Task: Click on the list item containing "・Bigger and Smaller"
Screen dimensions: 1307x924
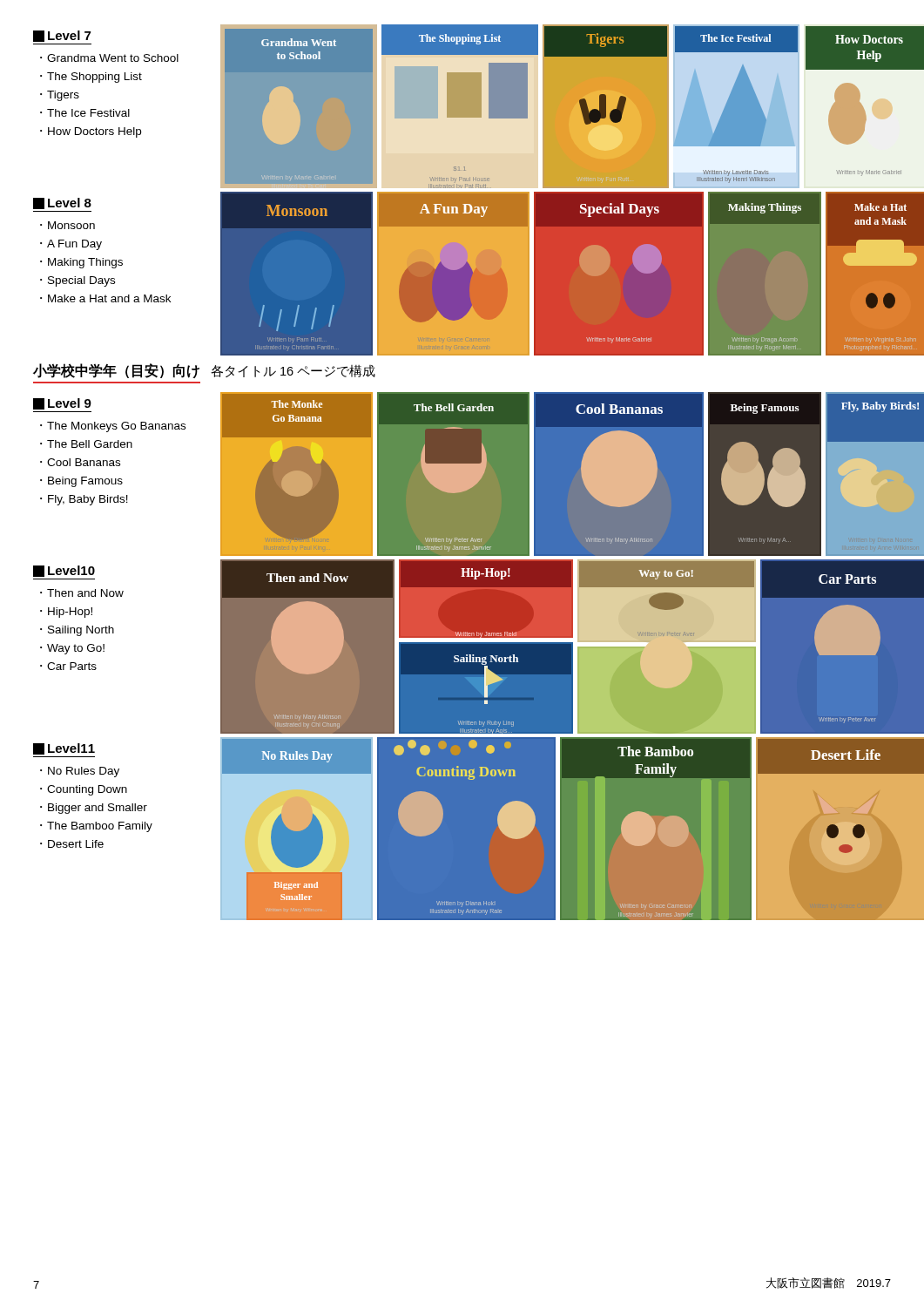Action: (x=91, y=807)
